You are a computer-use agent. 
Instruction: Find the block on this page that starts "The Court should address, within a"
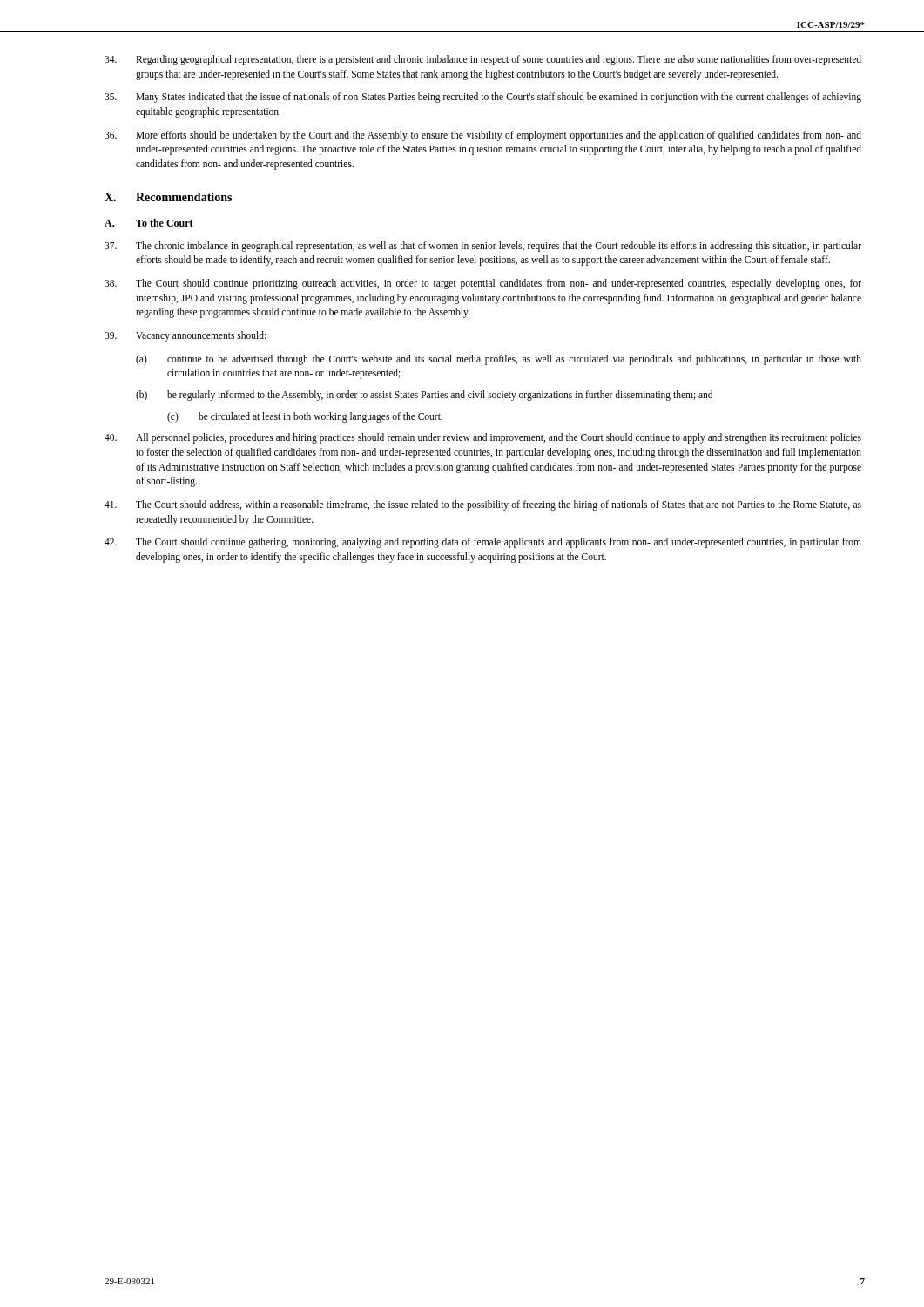(483, 512)
